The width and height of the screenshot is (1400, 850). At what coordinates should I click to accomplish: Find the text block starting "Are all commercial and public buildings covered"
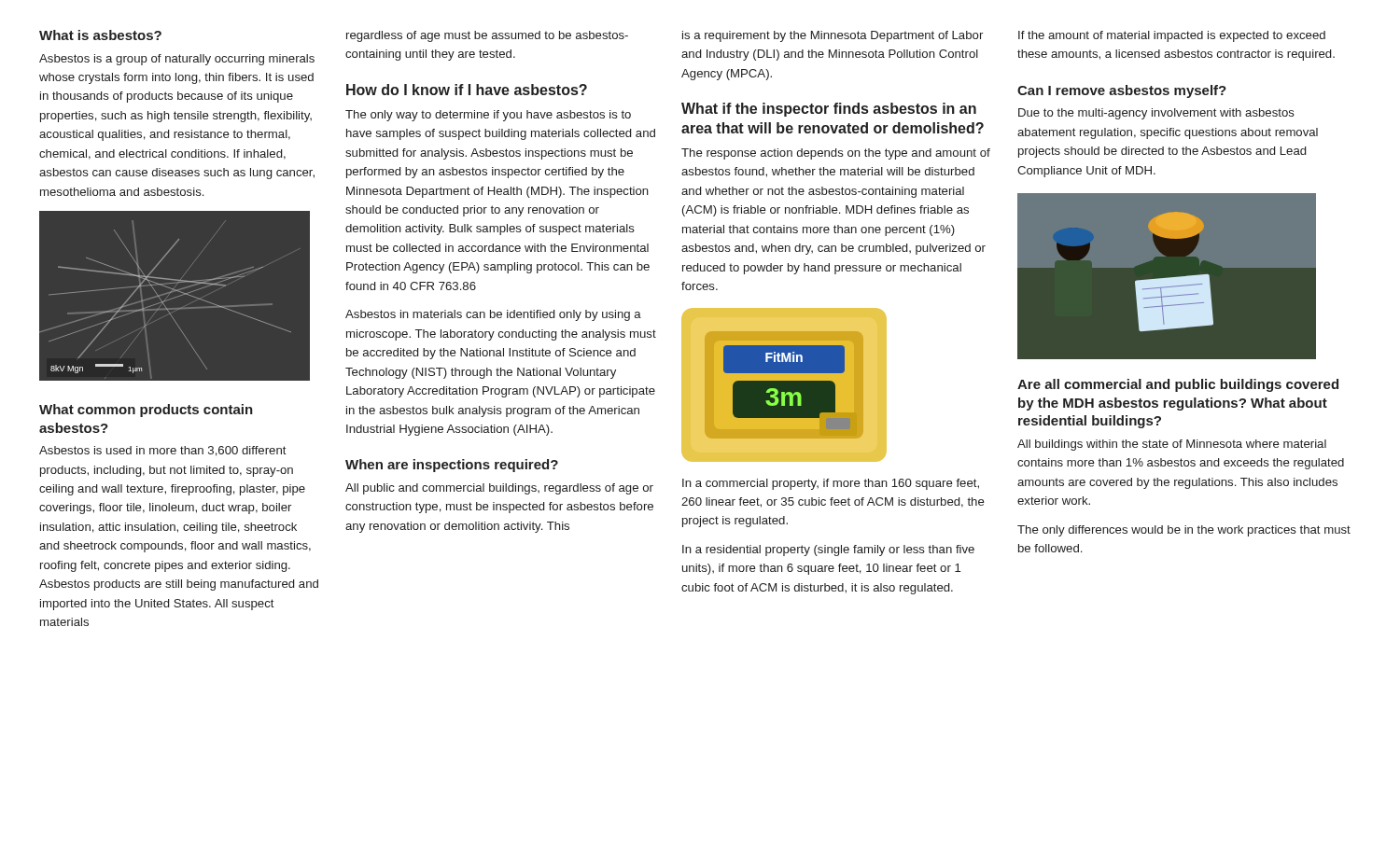click(1178, 402)
